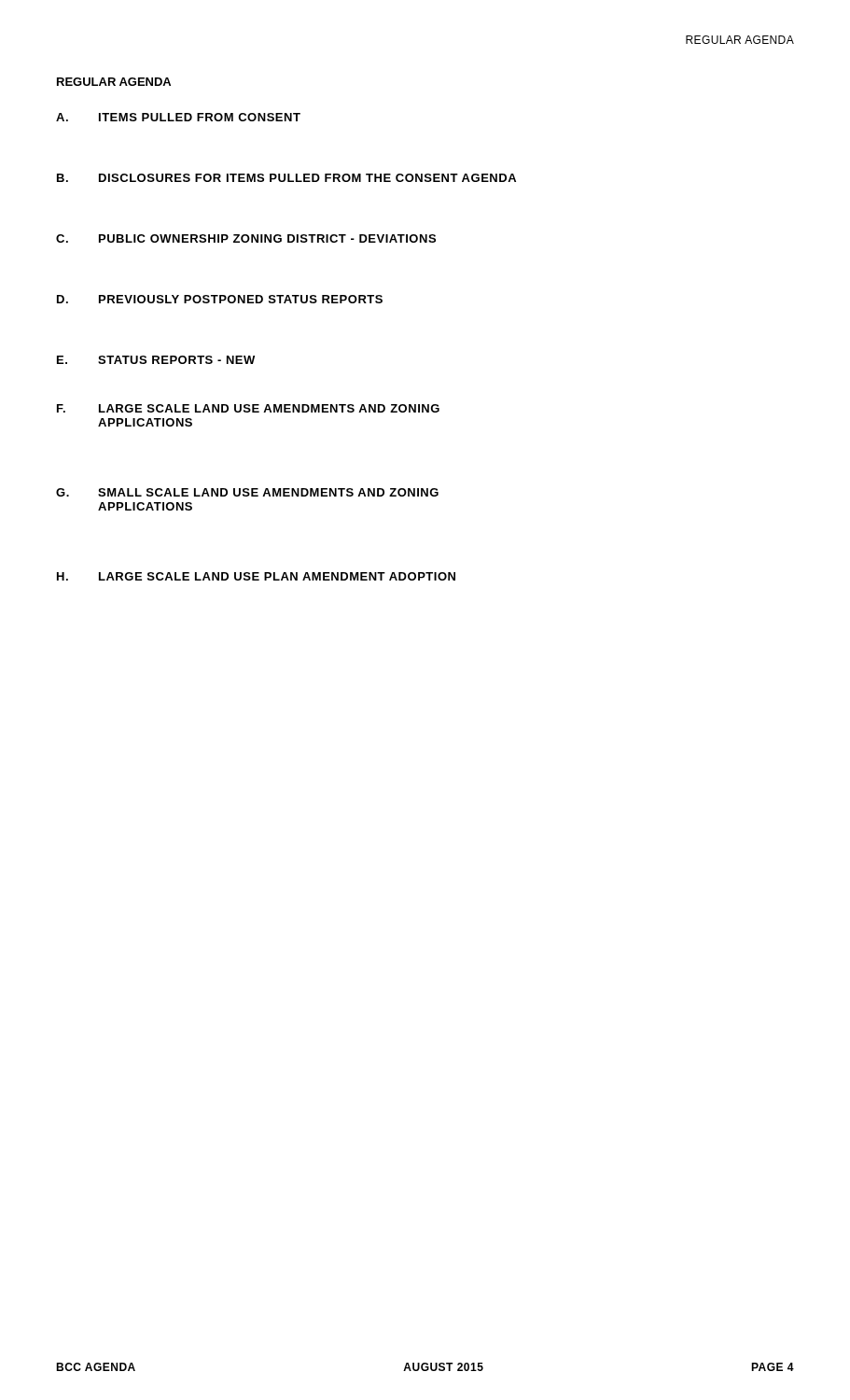Screen dimensions: 1400x850
Task: Click on the list item with the text "F.LARGE SCALE LAND USE AMENDMENTS AND ZONINGAPPLICATIONS"
Action: tap(248, 415)
